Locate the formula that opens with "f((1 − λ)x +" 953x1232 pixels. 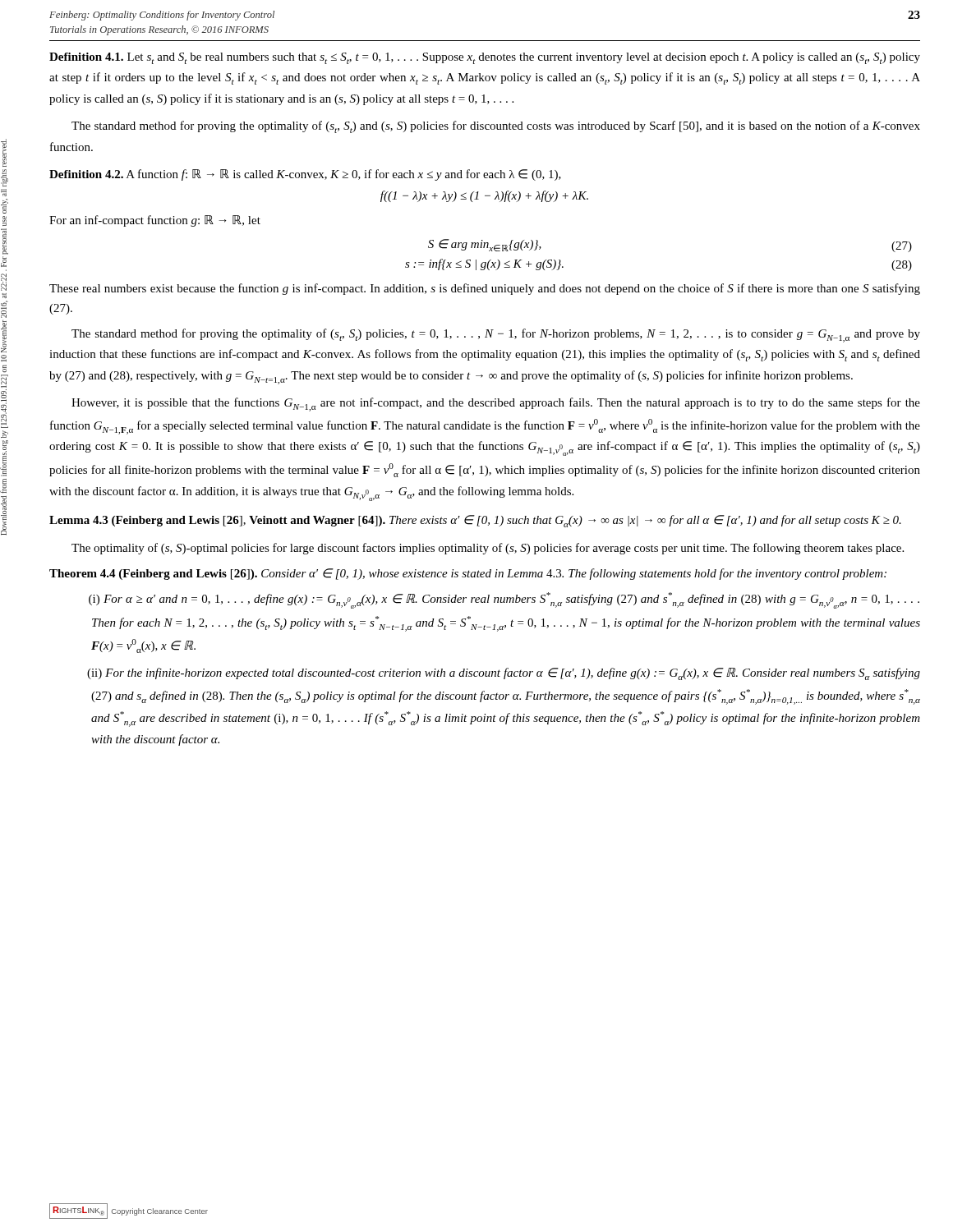pyautogui.click(x=485, y=196)
